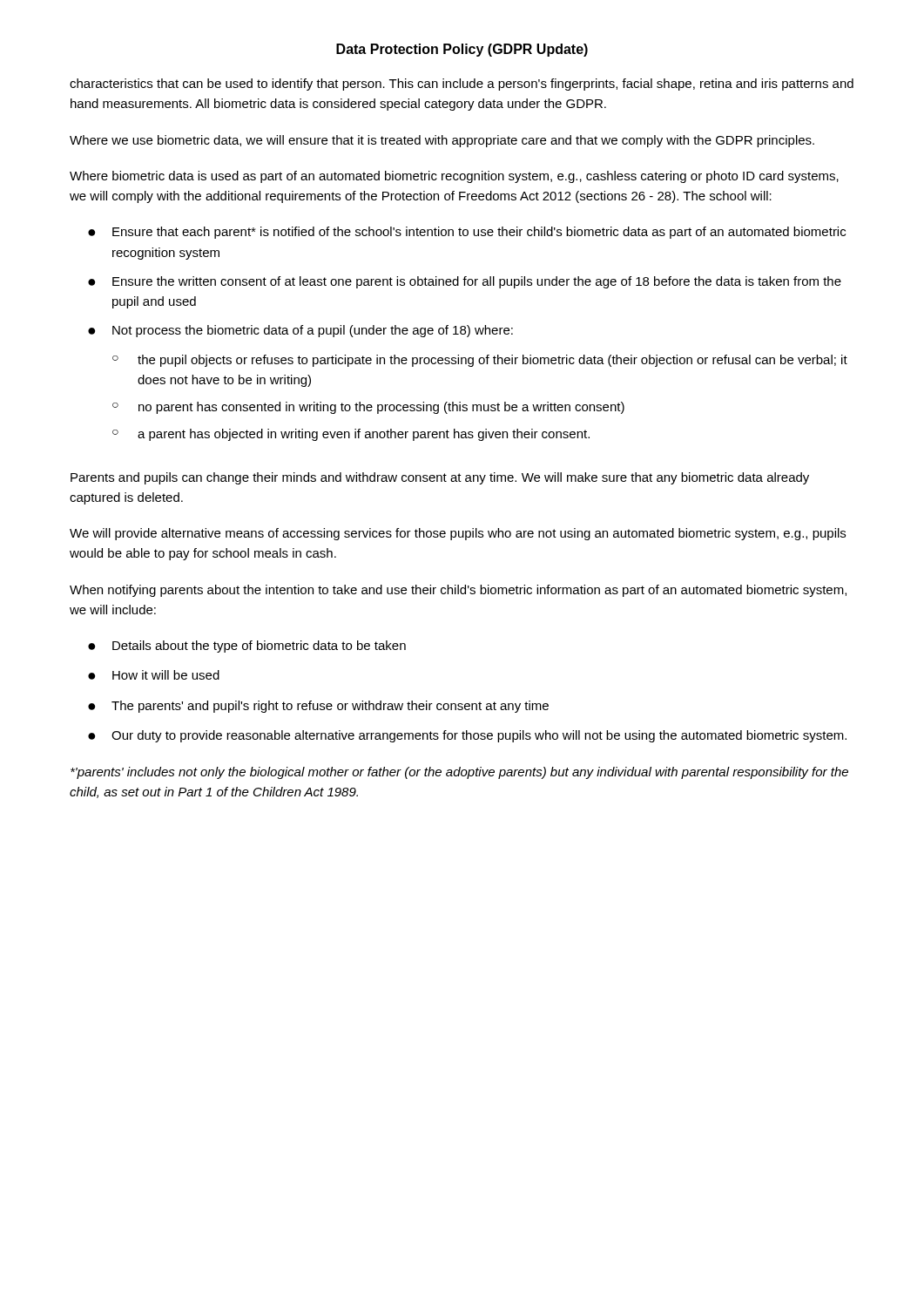Find the list item that reads "● Ensure that each parent* is notified of"
This screenshot has height=1307, width=924.
coord(471,242)
